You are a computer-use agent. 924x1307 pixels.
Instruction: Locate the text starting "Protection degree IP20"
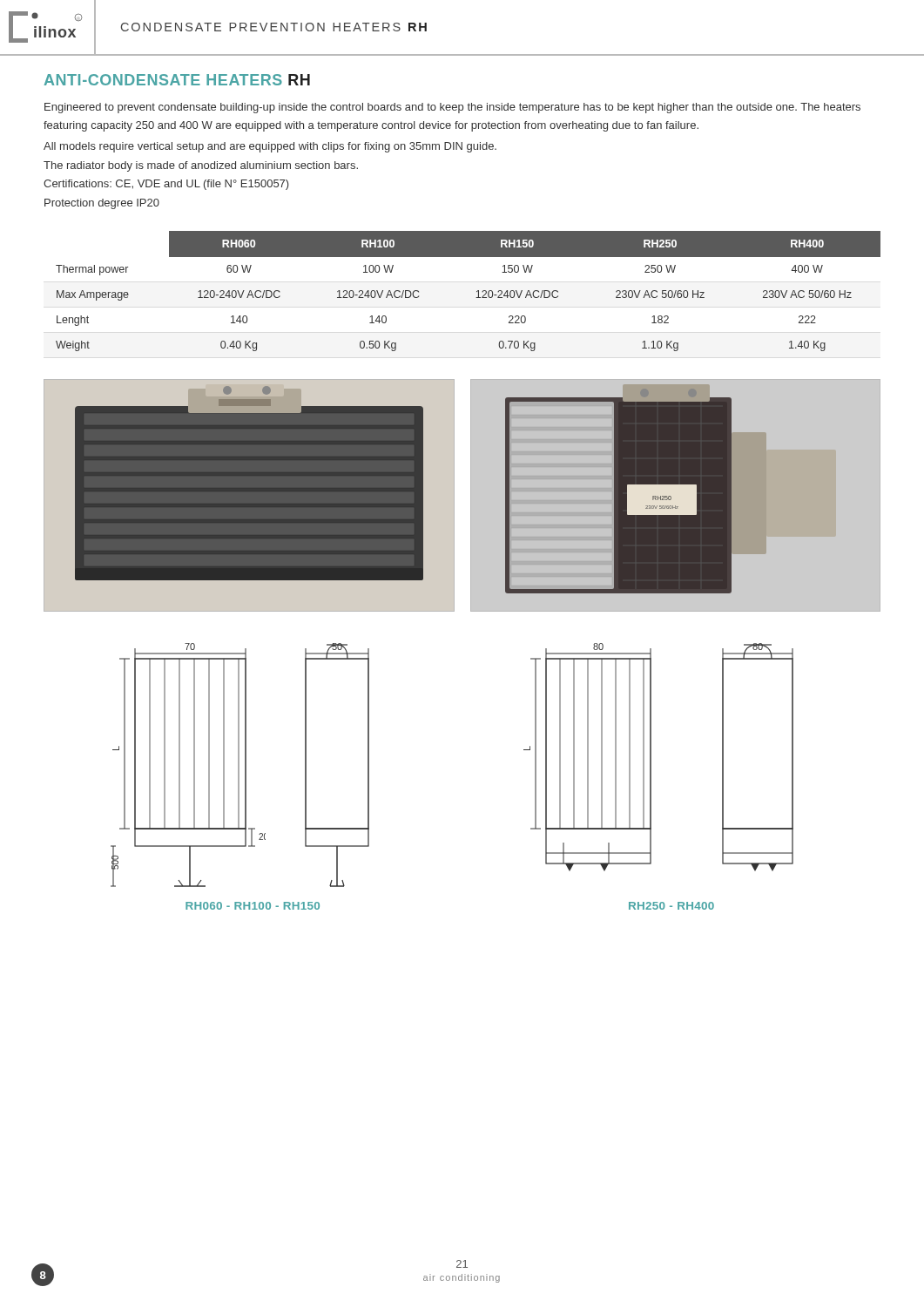point(101,202)
